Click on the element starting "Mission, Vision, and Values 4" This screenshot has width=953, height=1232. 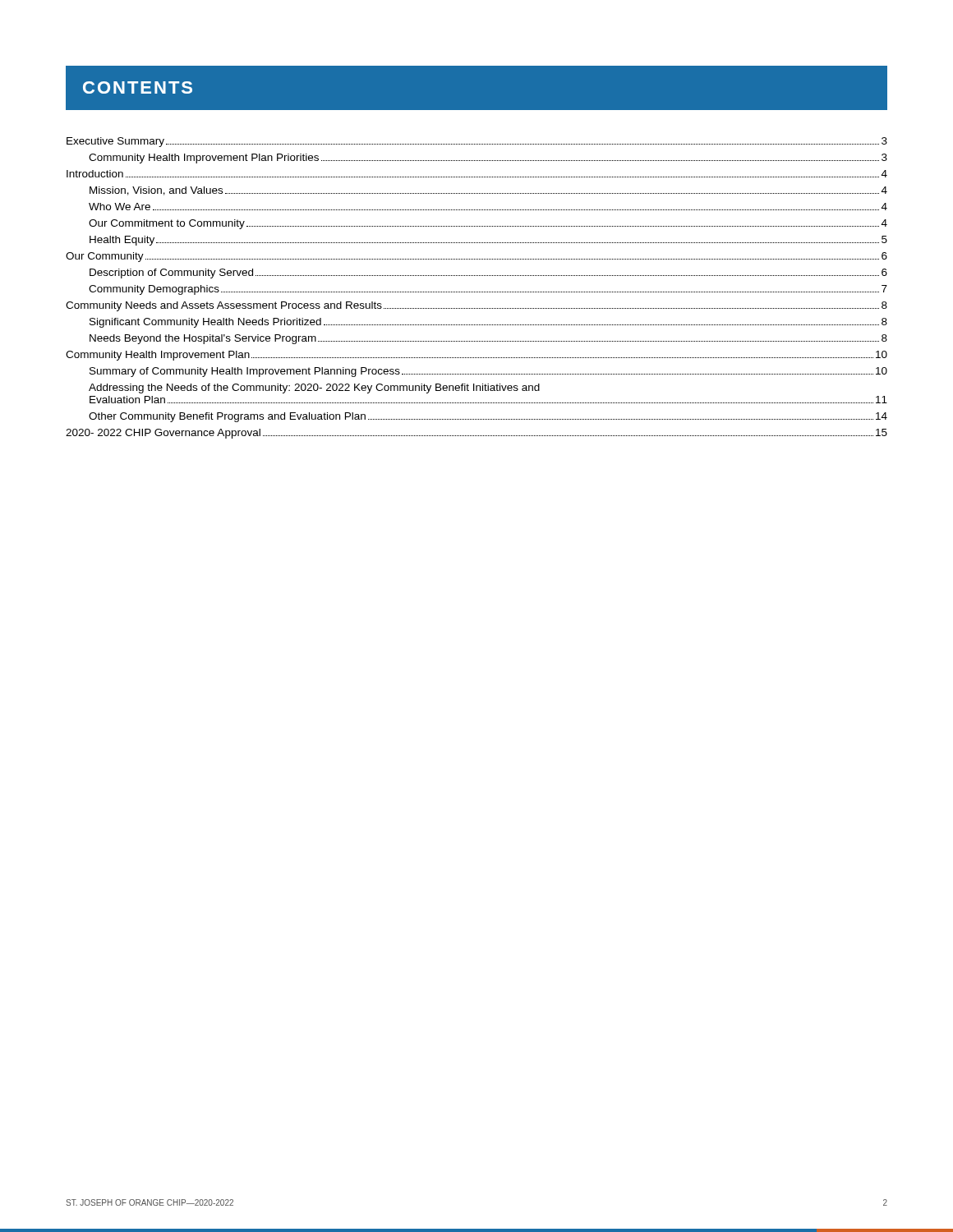click(488, 190)
